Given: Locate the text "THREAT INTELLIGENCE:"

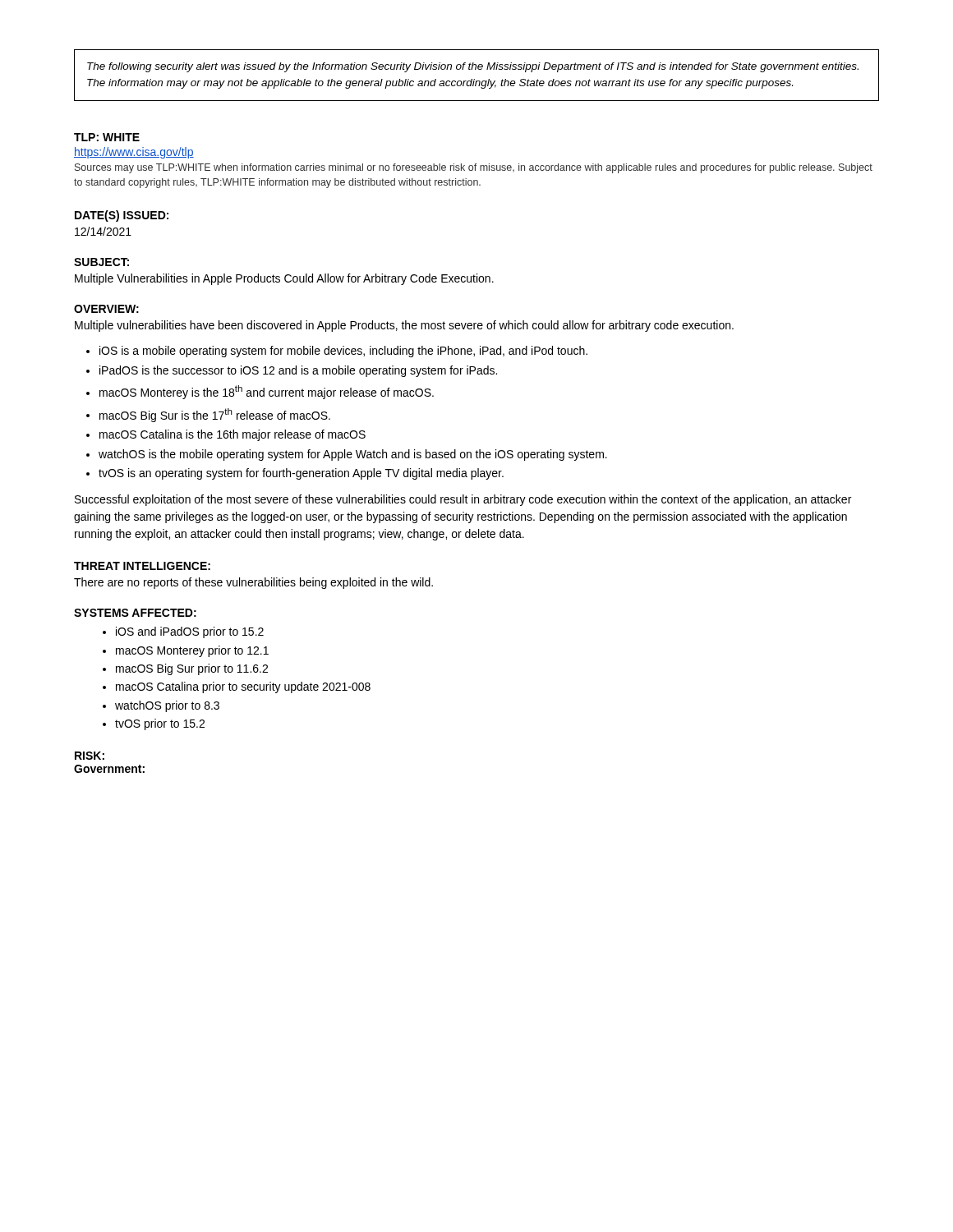Looking at the screenshot, I should [143, 566].
